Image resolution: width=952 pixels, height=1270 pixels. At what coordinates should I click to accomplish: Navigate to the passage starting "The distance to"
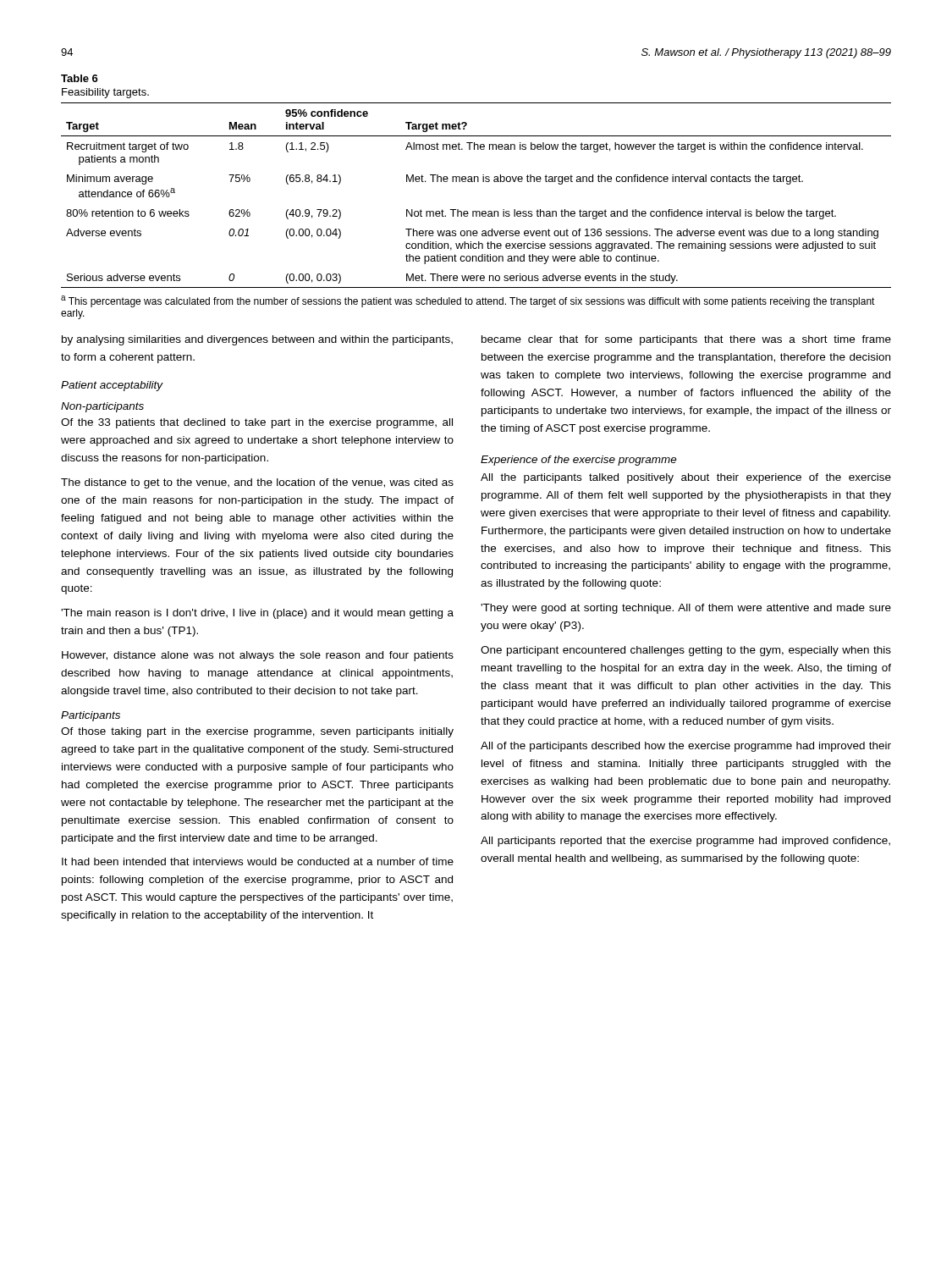(x=257, y=535)
